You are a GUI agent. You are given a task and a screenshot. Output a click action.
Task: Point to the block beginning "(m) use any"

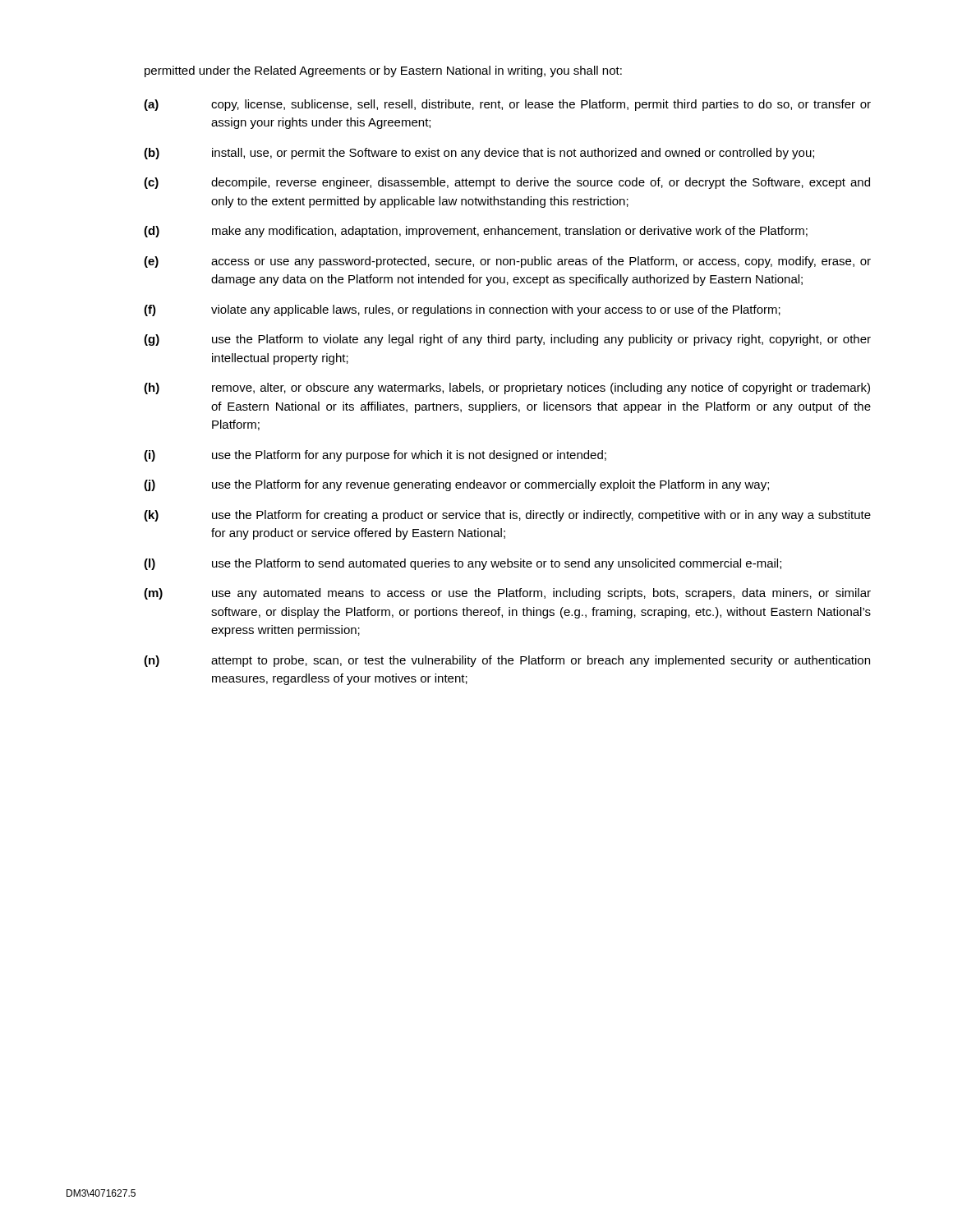pyautogui.click(x=507, y=612)
